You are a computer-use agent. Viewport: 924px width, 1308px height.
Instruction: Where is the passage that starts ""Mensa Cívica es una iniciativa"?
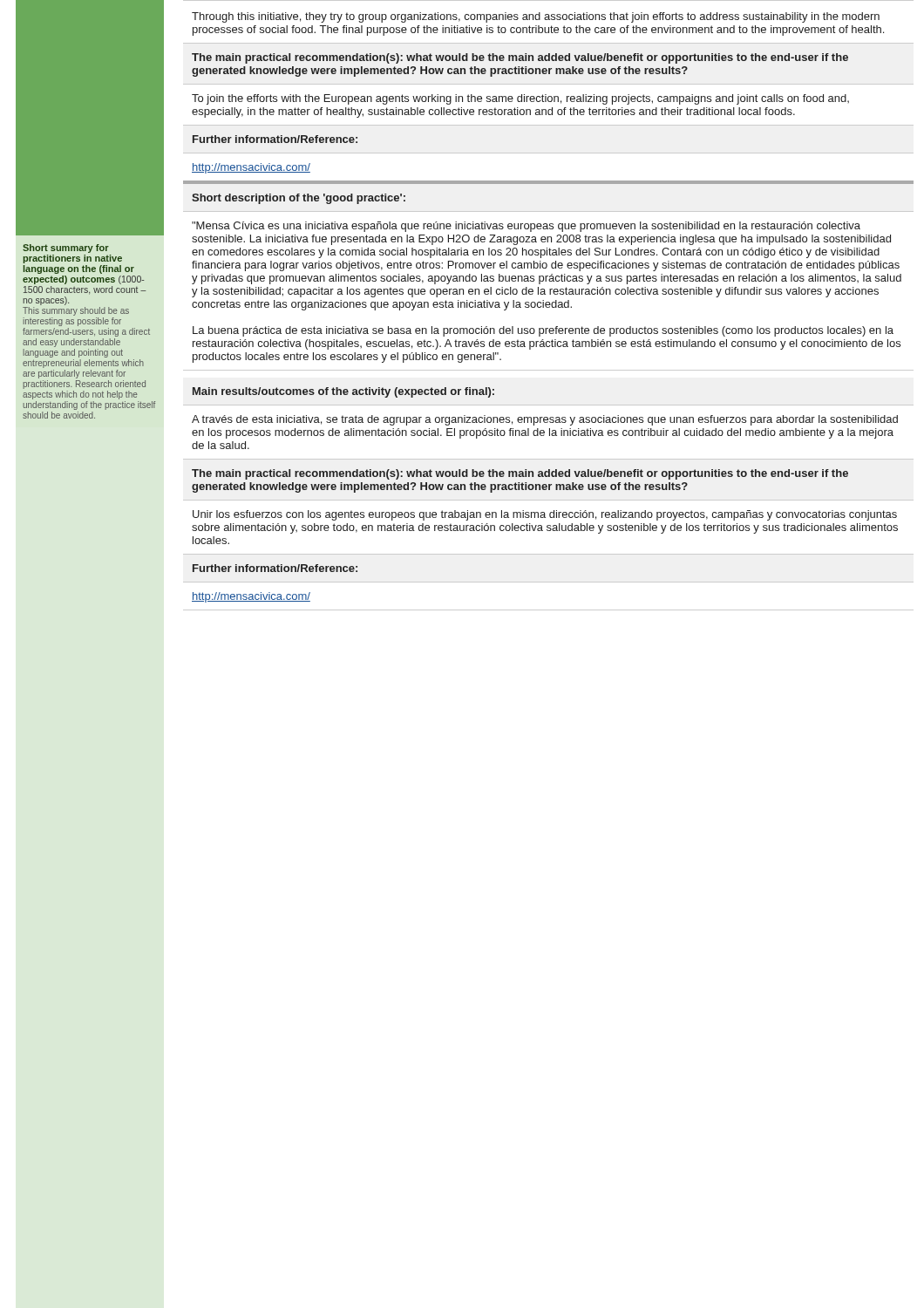point(547,291)
